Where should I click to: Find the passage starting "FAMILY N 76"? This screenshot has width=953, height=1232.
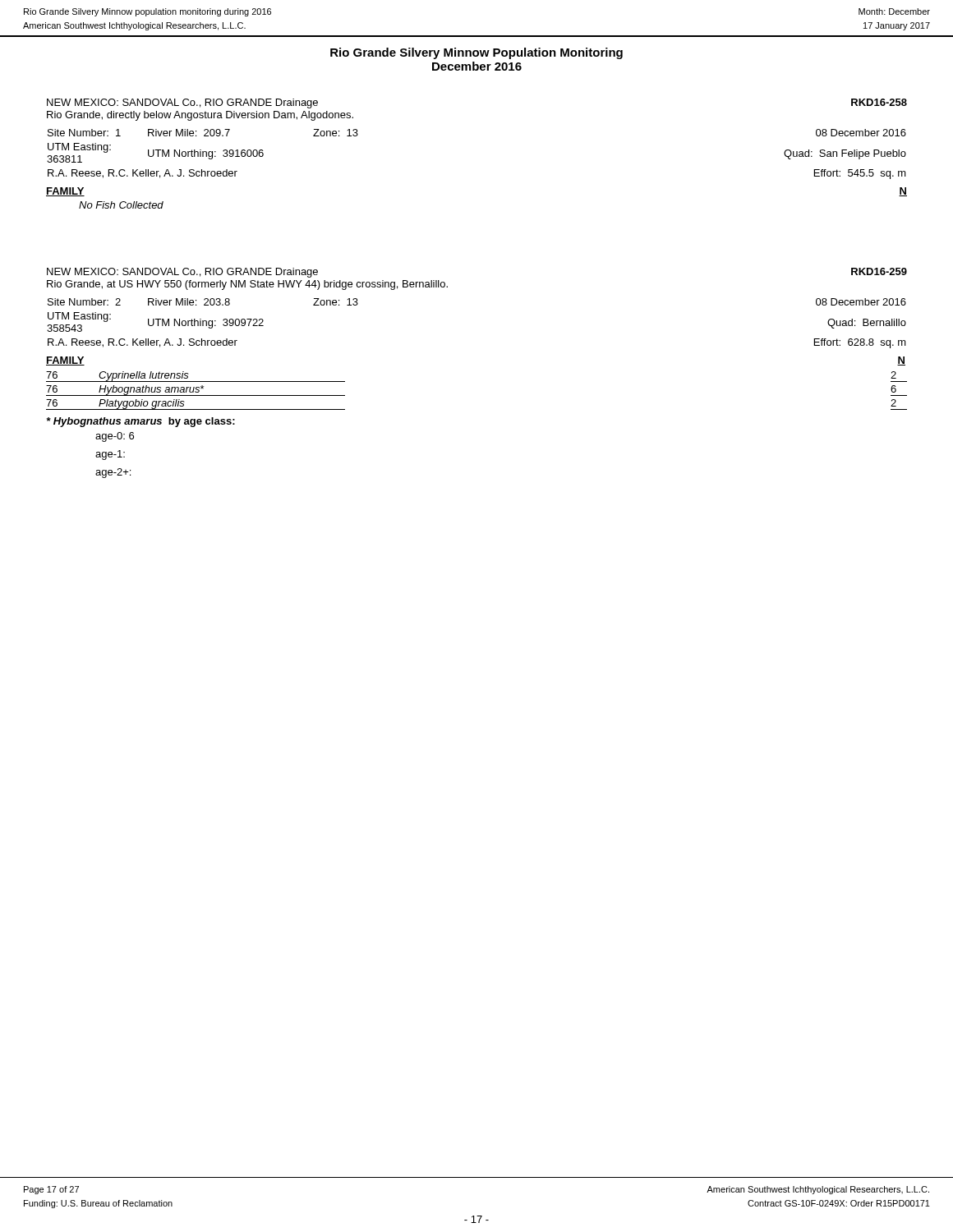click(x=65, y=361)
